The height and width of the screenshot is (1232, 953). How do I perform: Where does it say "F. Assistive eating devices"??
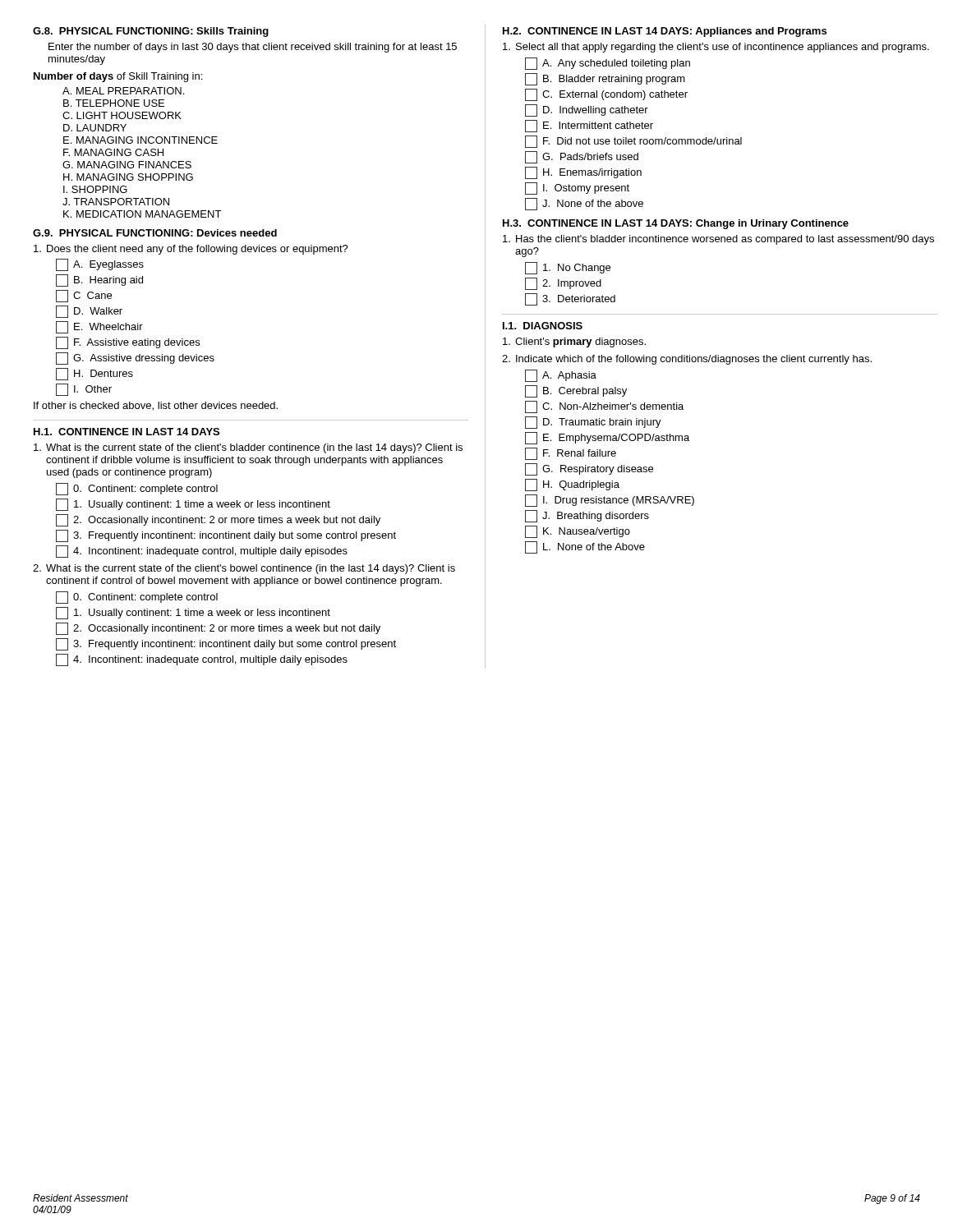tap(128, 342)
